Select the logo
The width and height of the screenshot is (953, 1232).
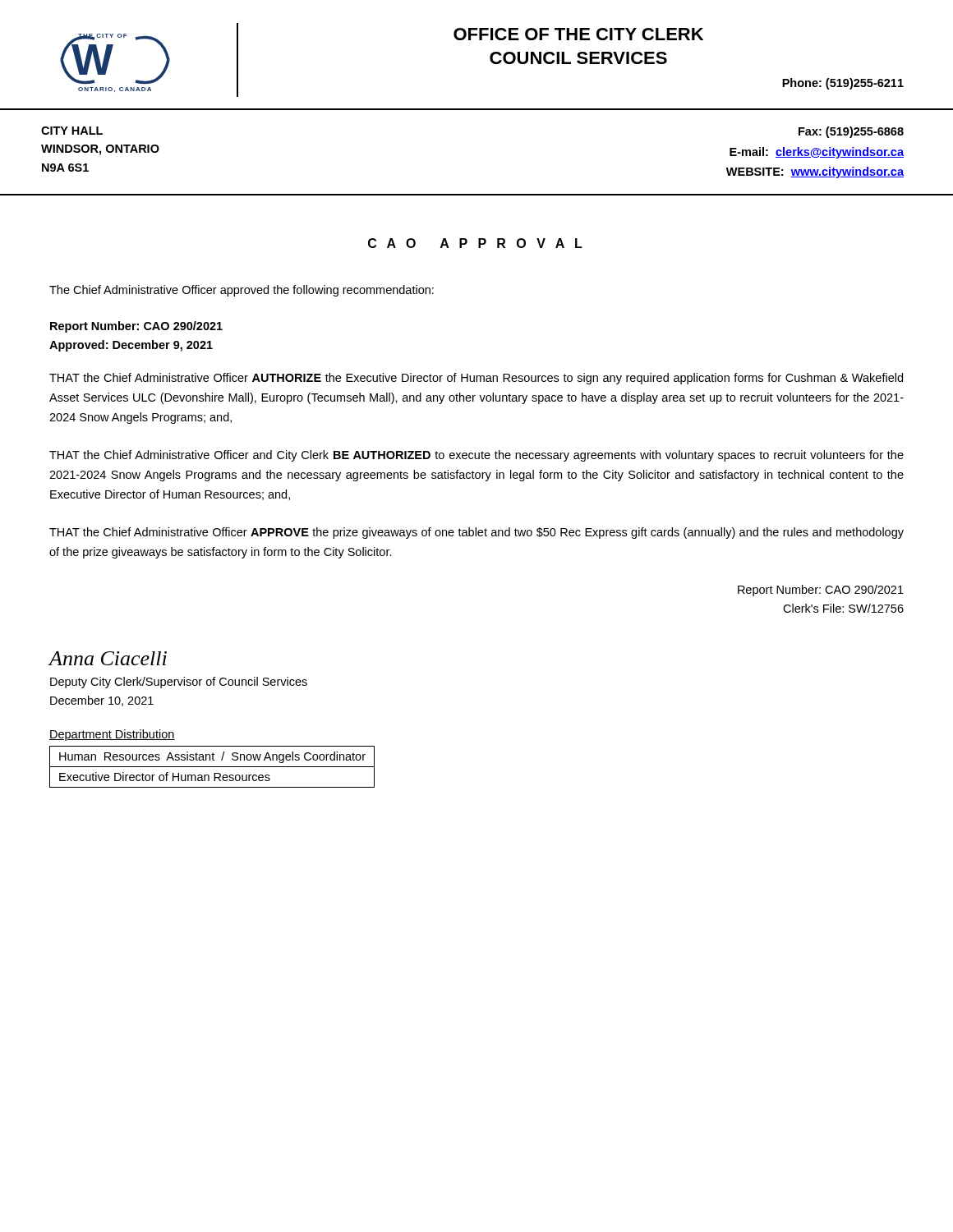(140, 60)
